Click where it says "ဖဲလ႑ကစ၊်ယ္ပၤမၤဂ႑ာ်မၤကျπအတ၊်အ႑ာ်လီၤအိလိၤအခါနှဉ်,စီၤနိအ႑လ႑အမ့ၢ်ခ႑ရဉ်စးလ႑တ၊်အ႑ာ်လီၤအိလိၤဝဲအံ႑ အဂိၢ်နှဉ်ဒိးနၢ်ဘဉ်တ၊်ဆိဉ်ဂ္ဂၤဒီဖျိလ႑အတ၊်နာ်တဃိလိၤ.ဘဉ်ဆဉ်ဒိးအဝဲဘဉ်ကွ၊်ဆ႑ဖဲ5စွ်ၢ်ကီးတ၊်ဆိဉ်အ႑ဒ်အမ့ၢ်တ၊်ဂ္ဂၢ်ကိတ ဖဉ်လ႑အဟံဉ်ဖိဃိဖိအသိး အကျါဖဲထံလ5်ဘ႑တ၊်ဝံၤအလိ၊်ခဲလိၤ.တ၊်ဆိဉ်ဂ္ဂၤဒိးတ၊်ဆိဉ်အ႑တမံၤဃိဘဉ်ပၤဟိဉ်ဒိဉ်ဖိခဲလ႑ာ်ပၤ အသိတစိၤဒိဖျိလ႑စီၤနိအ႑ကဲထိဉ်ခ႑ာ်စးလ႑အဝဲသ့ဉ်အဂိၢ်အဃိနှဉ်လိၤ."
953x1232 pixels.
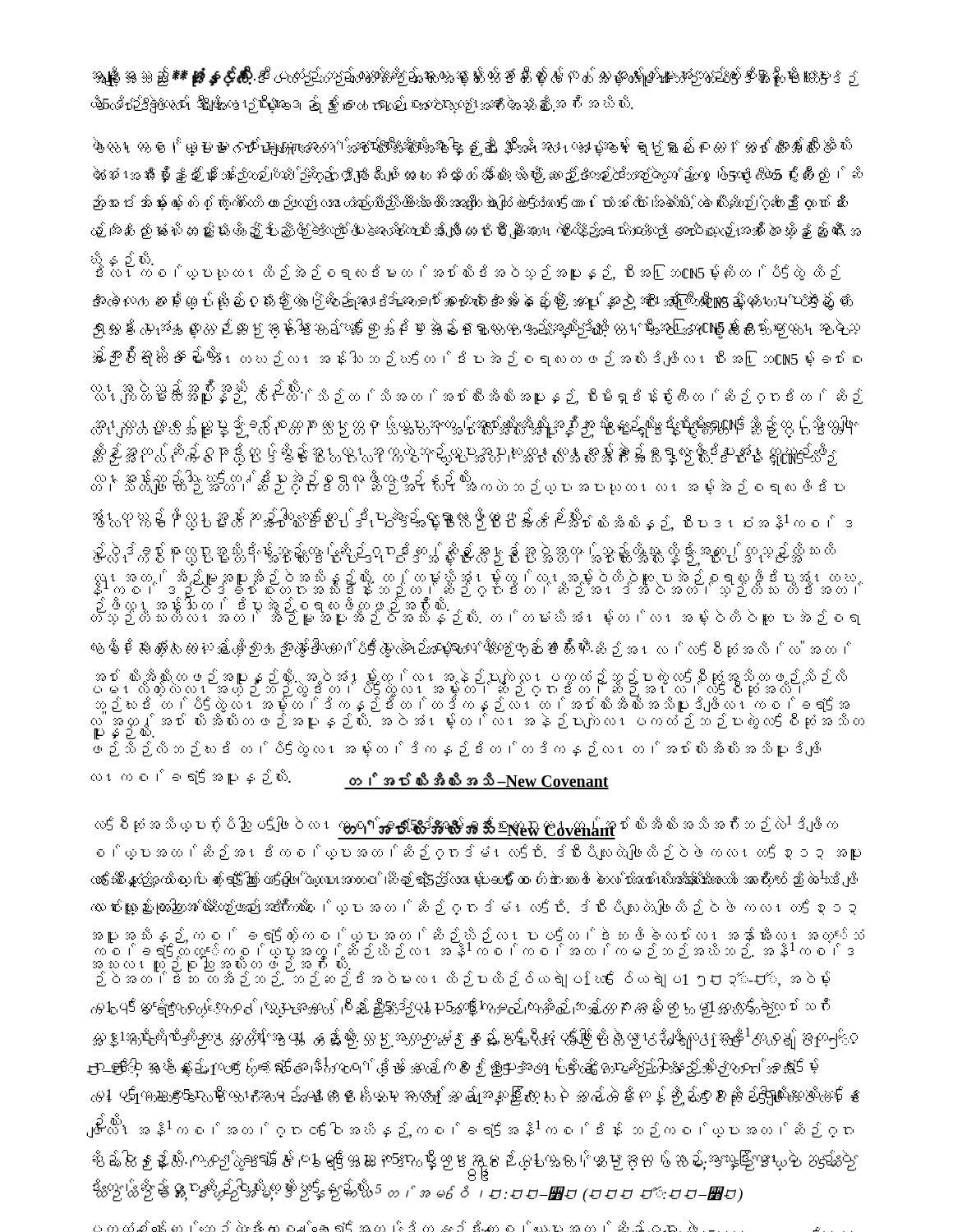tap(469, 190)
